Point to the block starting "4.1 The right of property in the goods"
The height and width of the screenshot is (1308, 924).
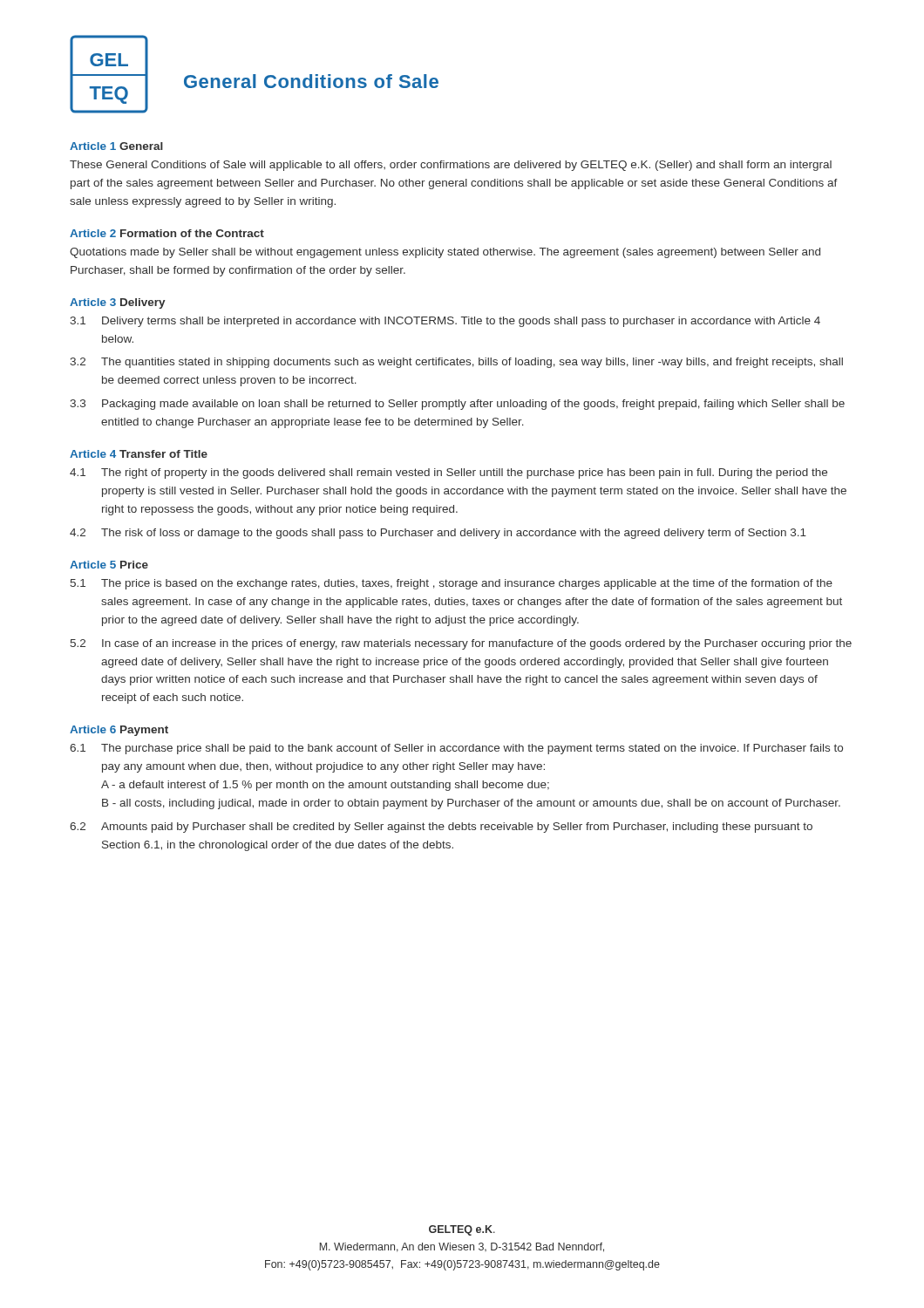click(x=462, y=491)
